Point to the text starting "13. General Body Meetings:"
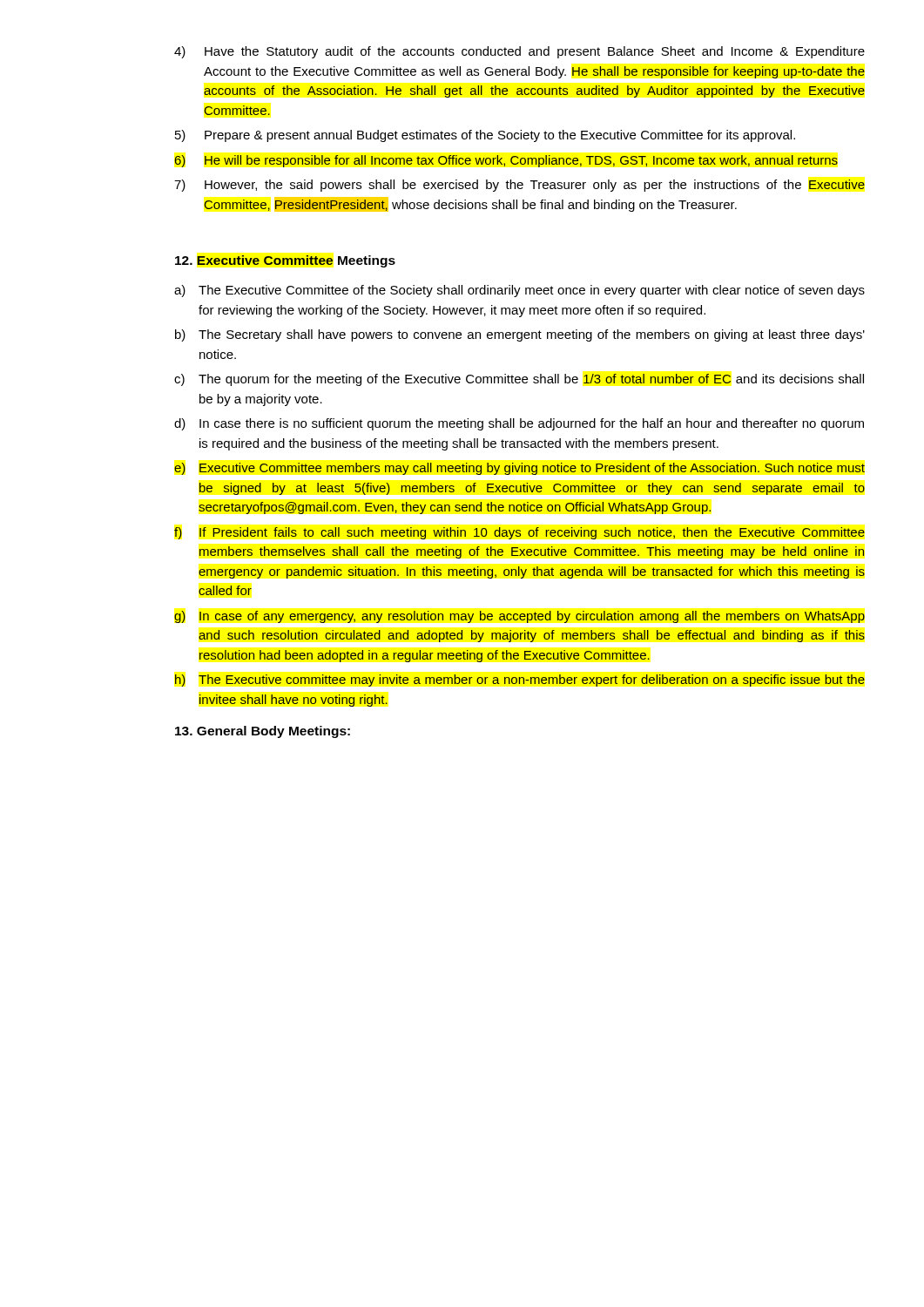This screenshot has height=1307, width=924. point(263,731)
